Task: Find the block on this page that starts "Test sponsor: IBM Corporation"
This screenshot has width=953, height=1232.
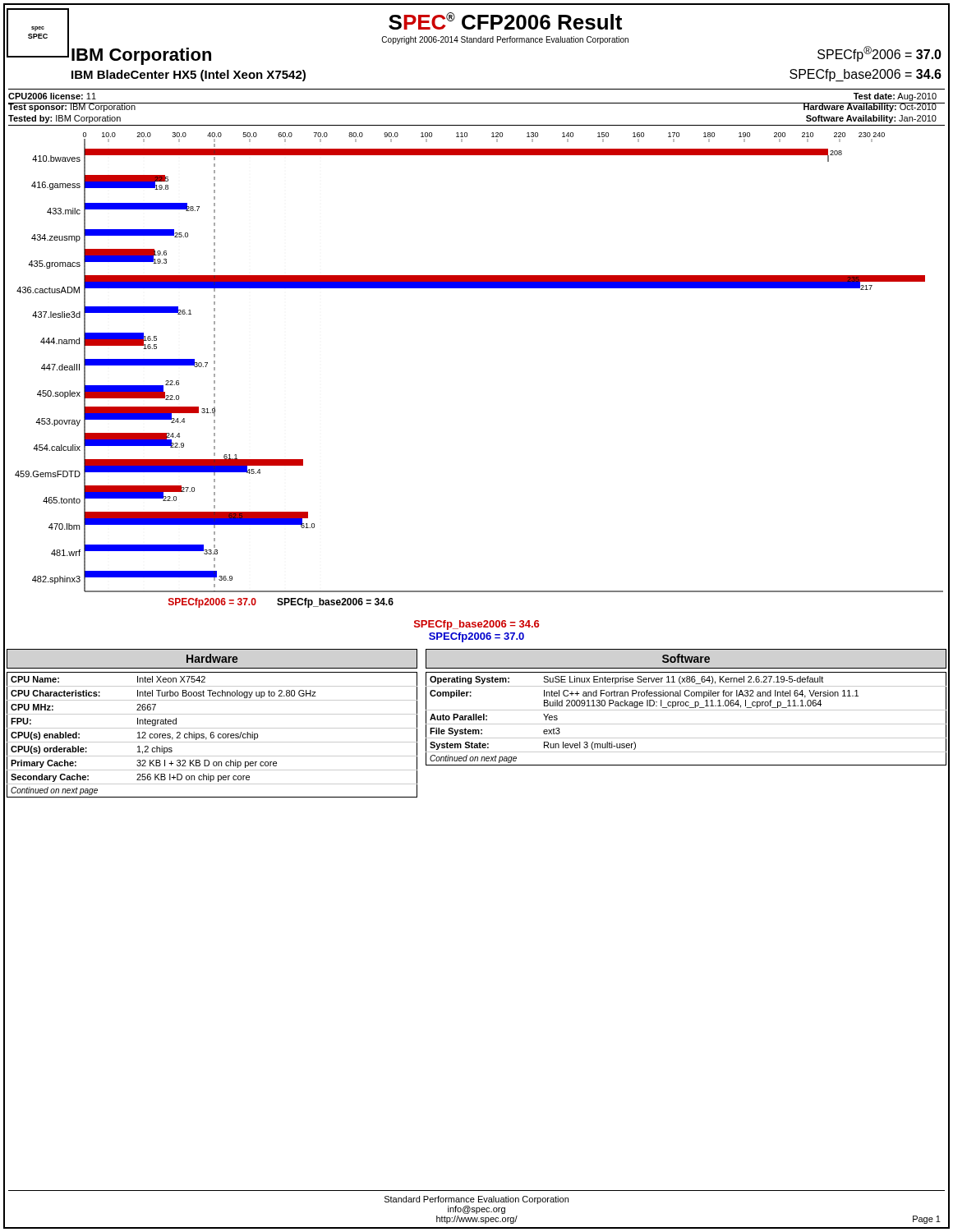Action: click(472, 107)
